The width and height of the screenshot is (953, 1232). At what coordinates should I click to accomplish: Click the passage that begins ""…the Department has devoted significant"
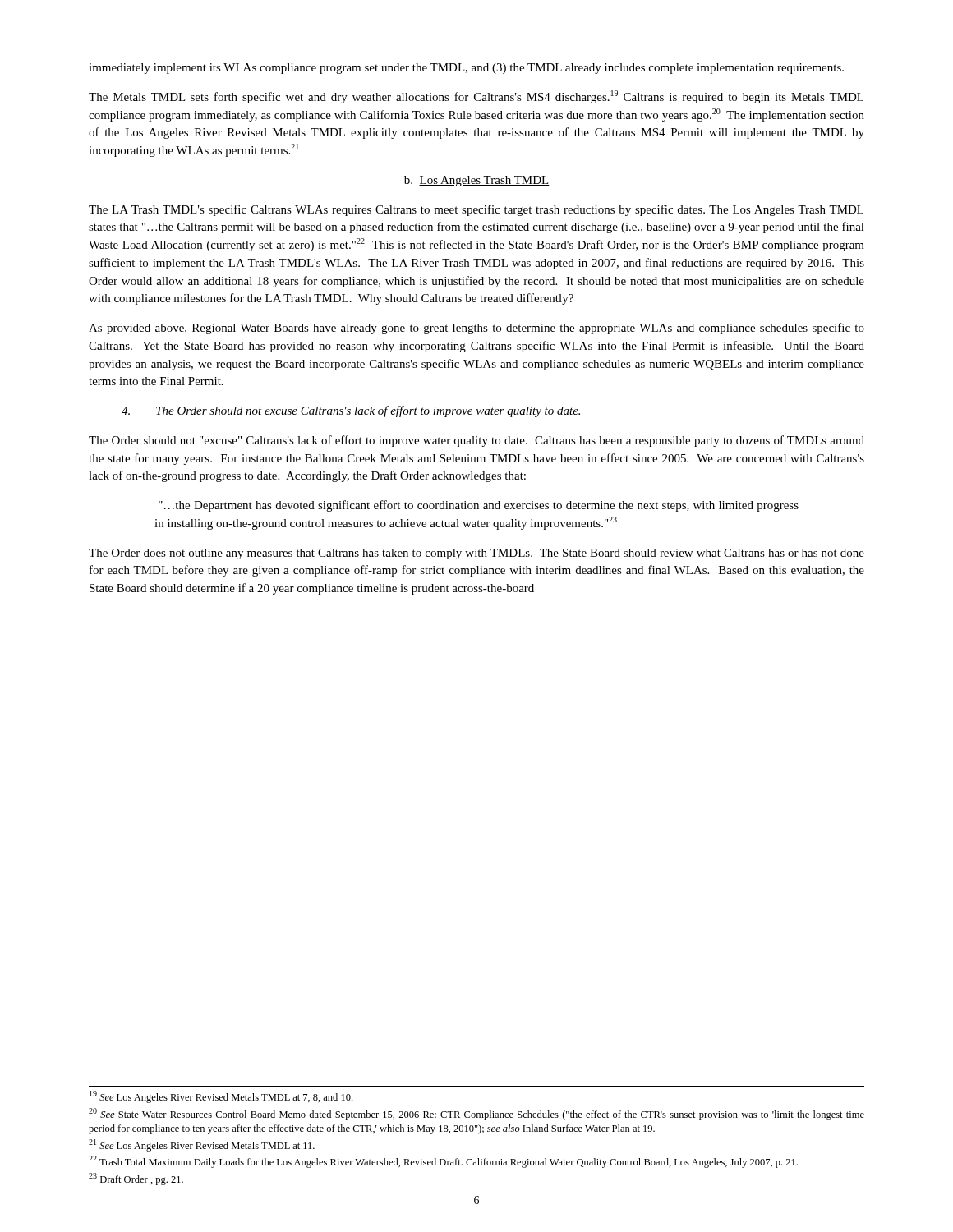click(x=476, y=514)
